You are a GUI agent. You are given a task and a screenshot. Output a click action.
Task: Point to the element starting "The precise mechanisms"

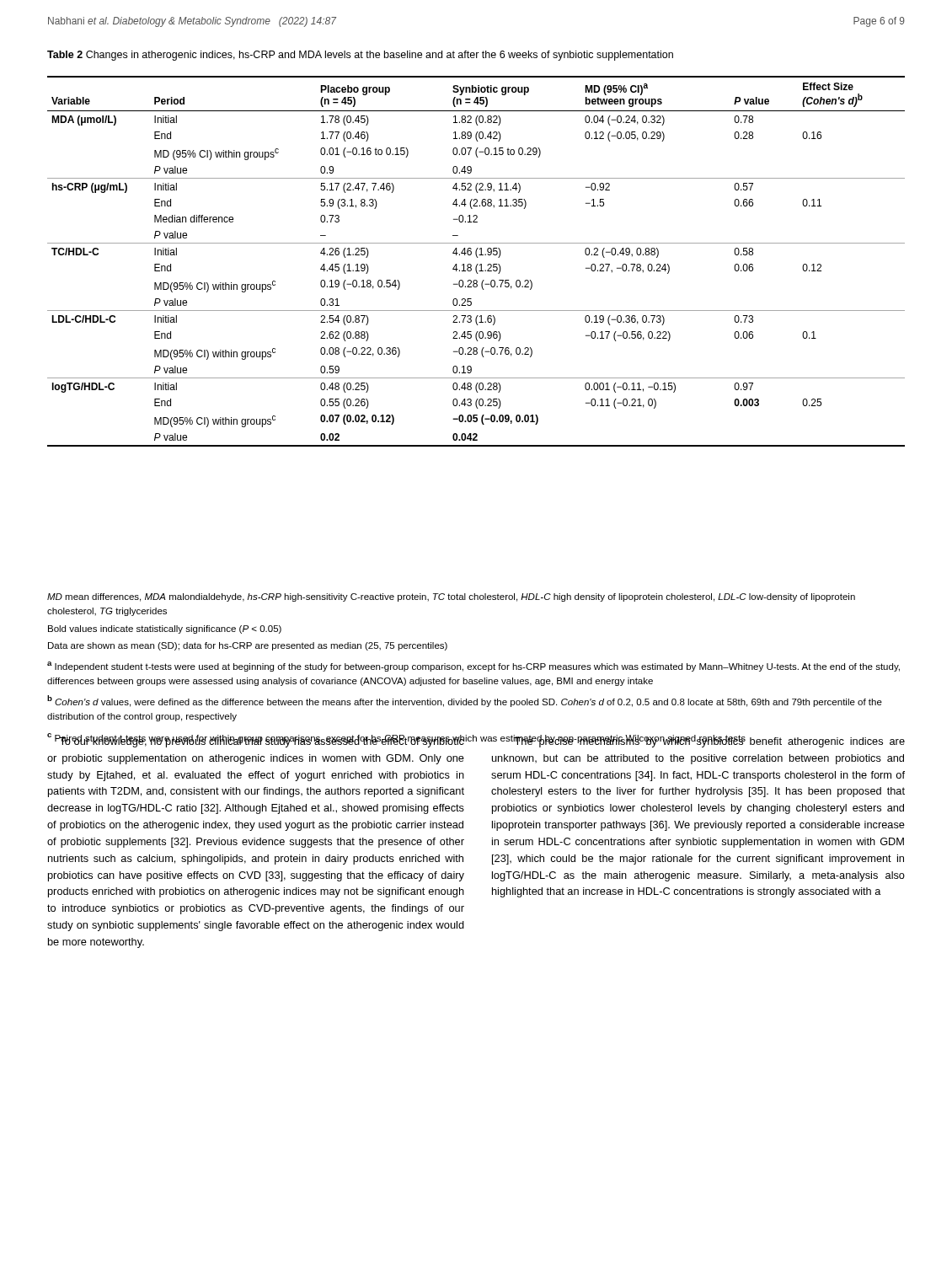[x=698, y=817]
